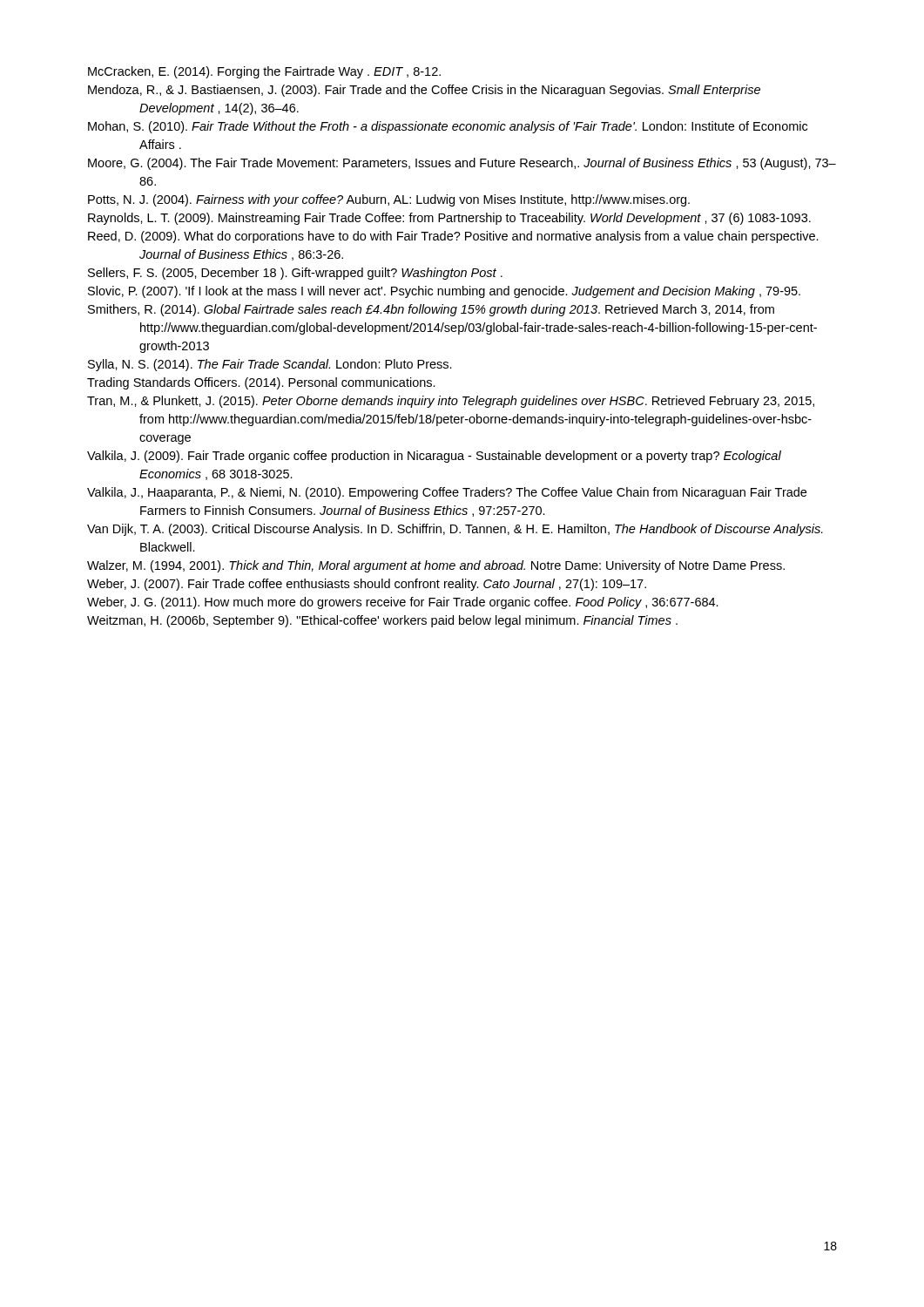Find the list item that says "Sellers, F. S. (2005, December 18"
The height and width of the screenshot is (1307, 924).
(295, 273)
